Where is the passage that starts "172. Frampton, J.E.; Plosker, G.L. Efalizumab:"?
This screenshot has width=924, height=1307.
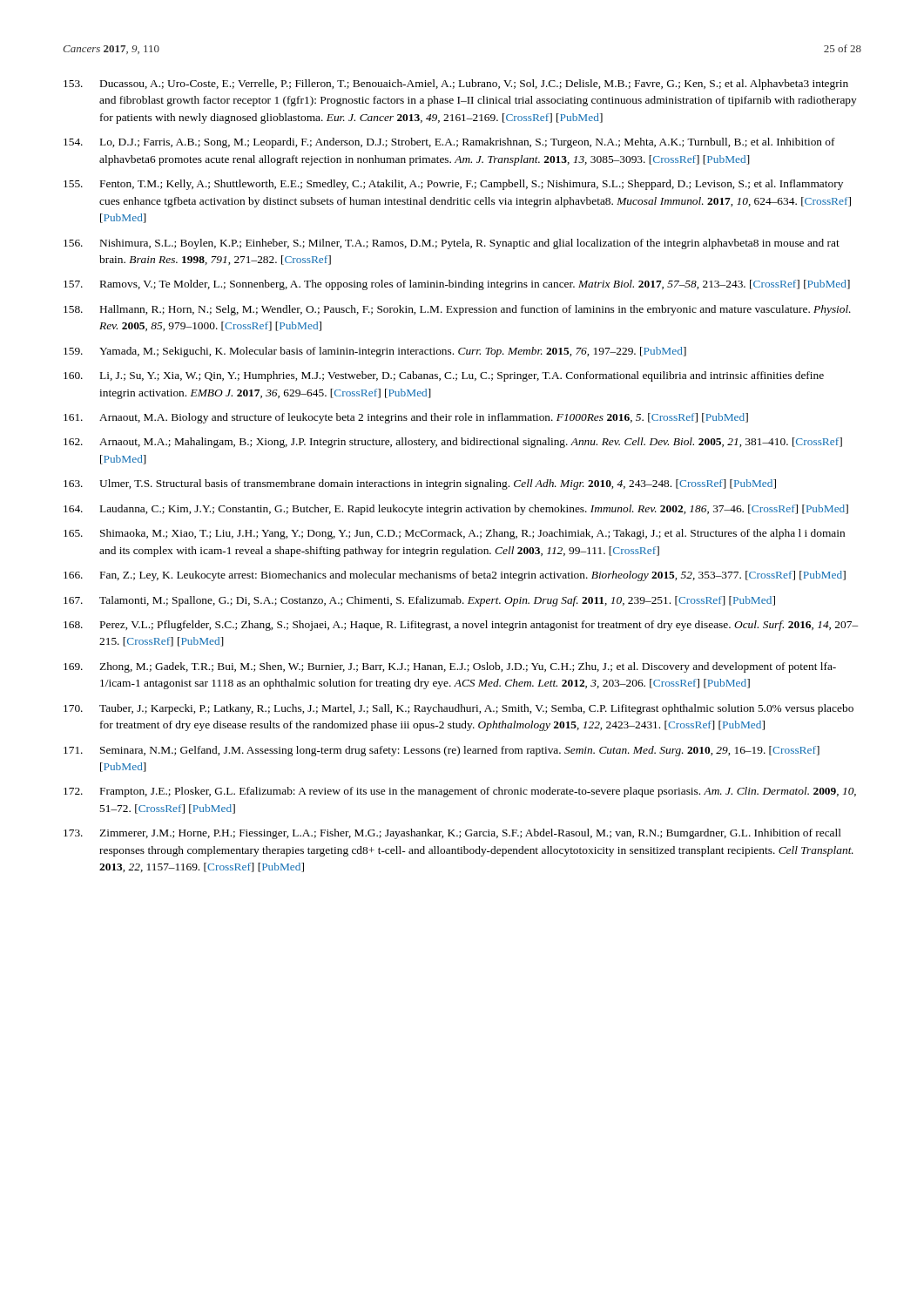[x=462, y=800]
